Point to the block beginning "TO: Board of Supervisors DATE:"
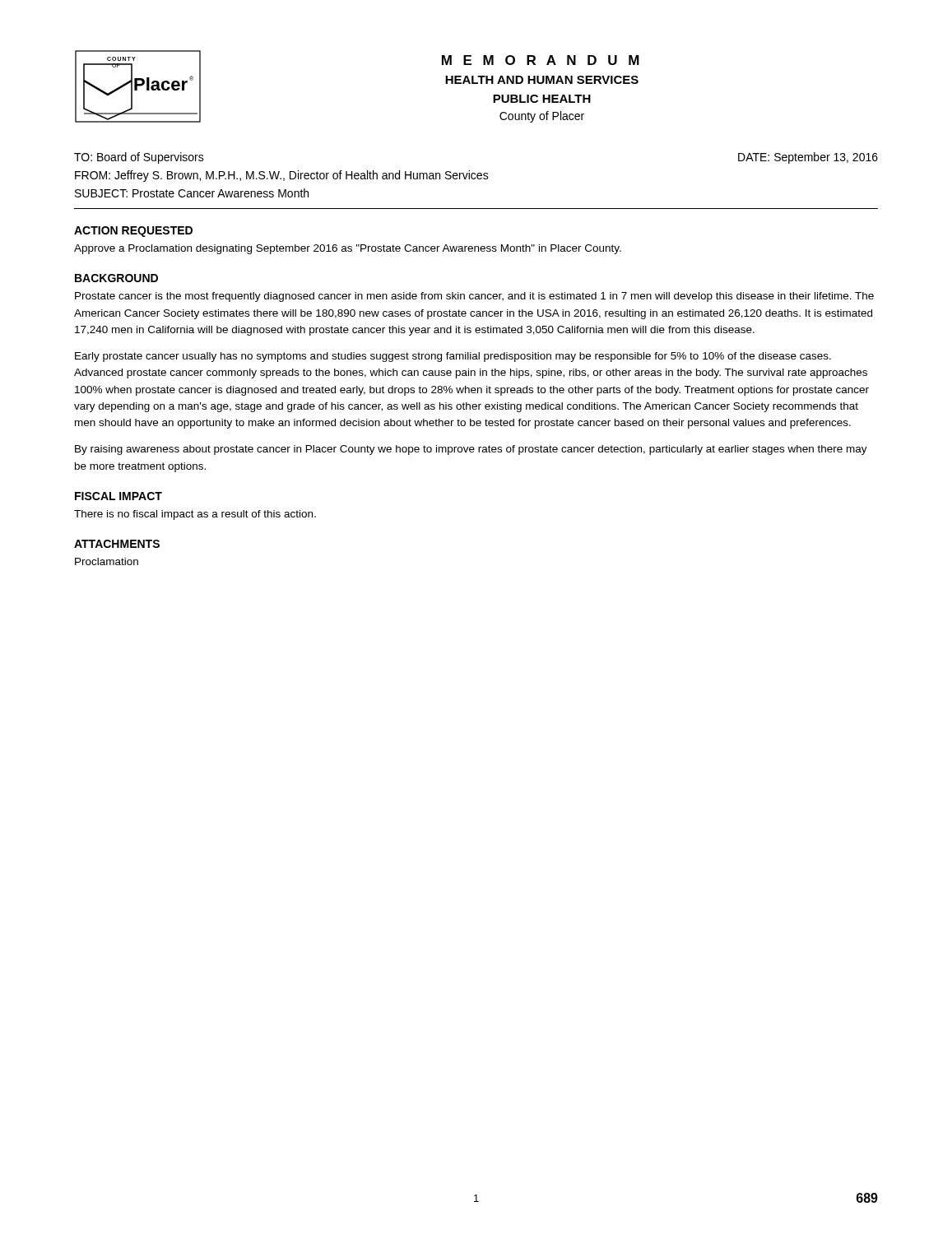 [135, 158]
